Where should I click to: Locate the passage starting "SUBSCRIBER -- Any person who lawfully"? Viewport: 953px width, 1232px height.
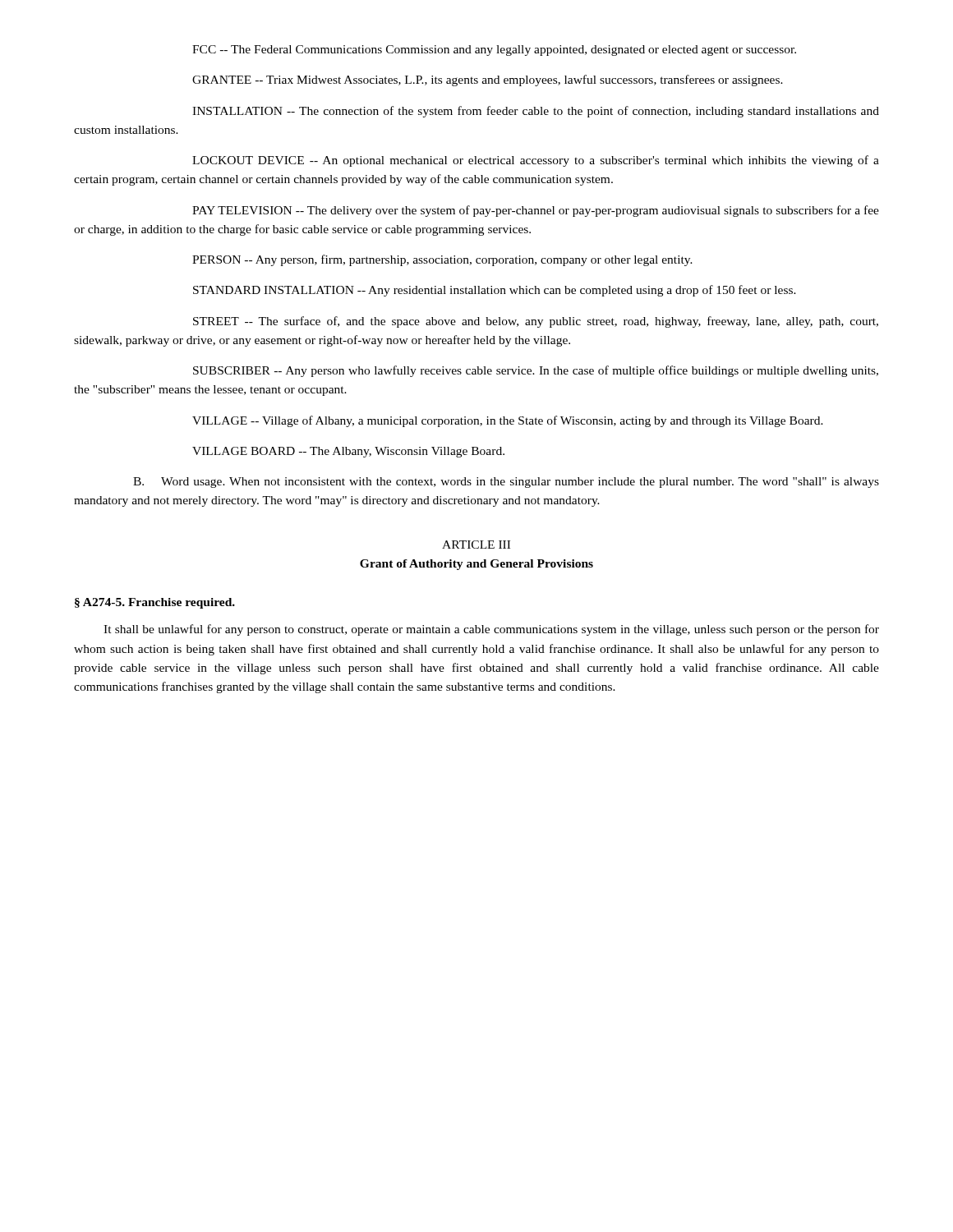(476, 380)
